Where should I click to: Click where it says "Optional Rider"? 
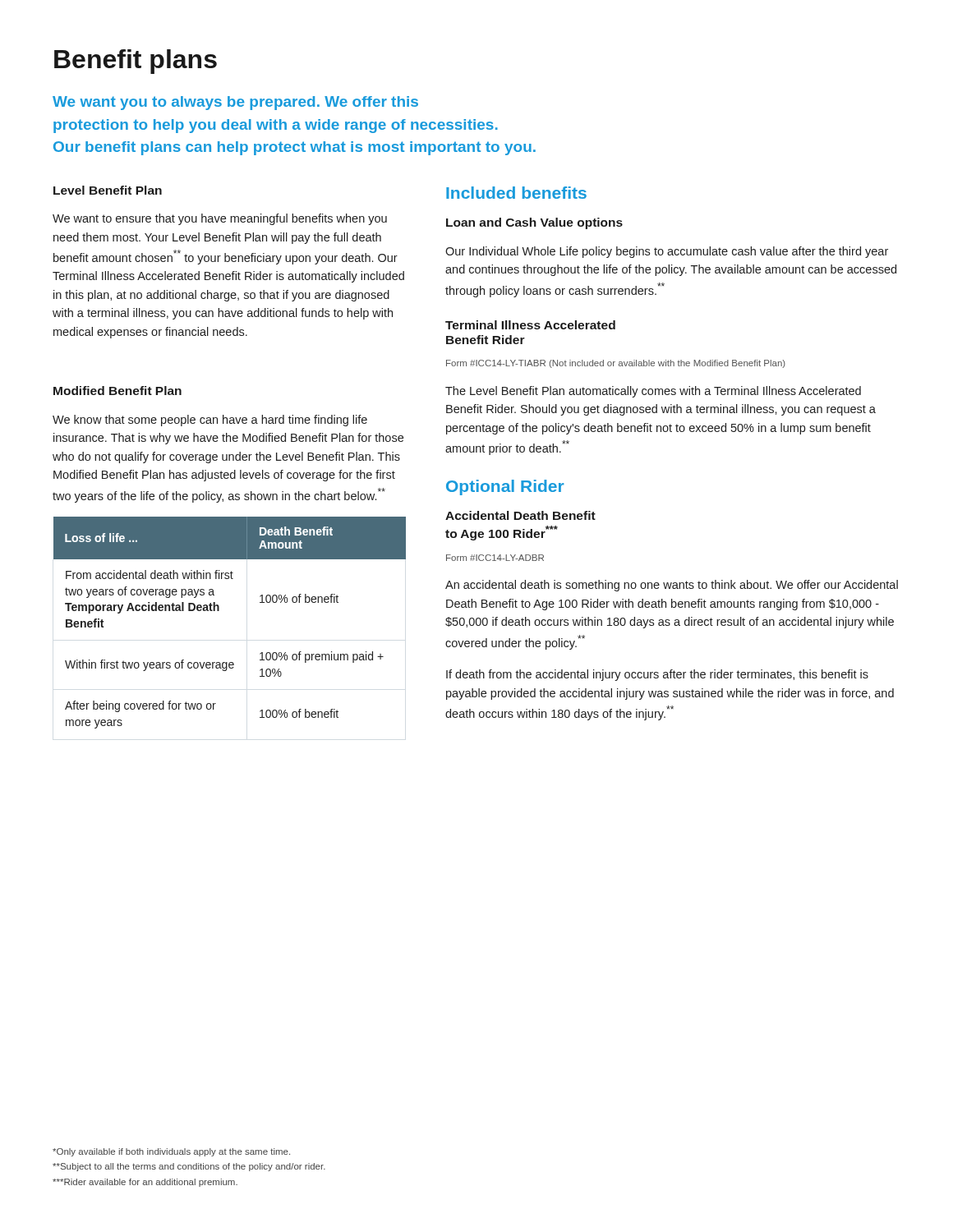click(505, 487)
